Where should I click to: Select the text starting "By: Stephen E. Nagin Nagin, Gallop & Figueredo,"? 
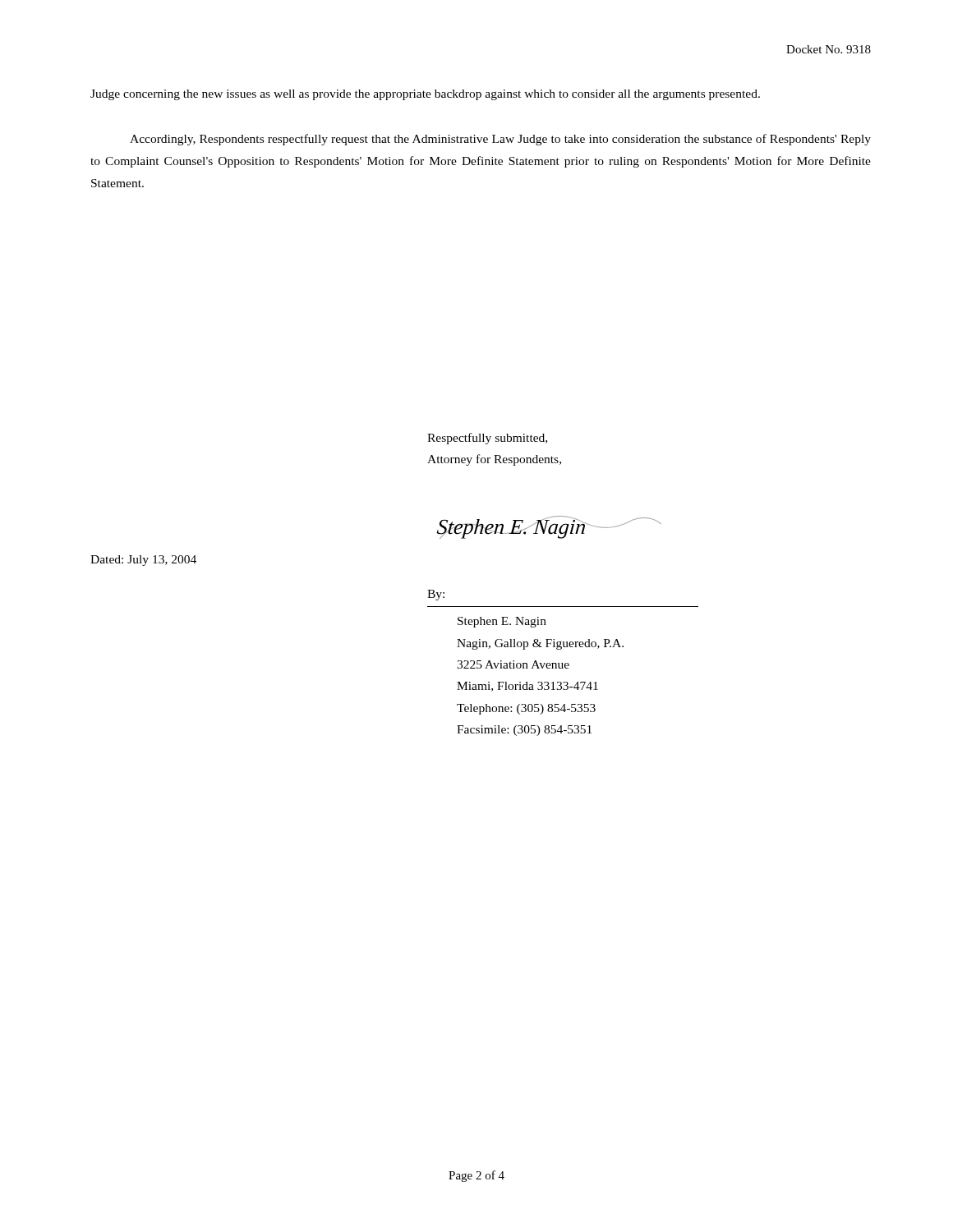click(x=563, y=662)
